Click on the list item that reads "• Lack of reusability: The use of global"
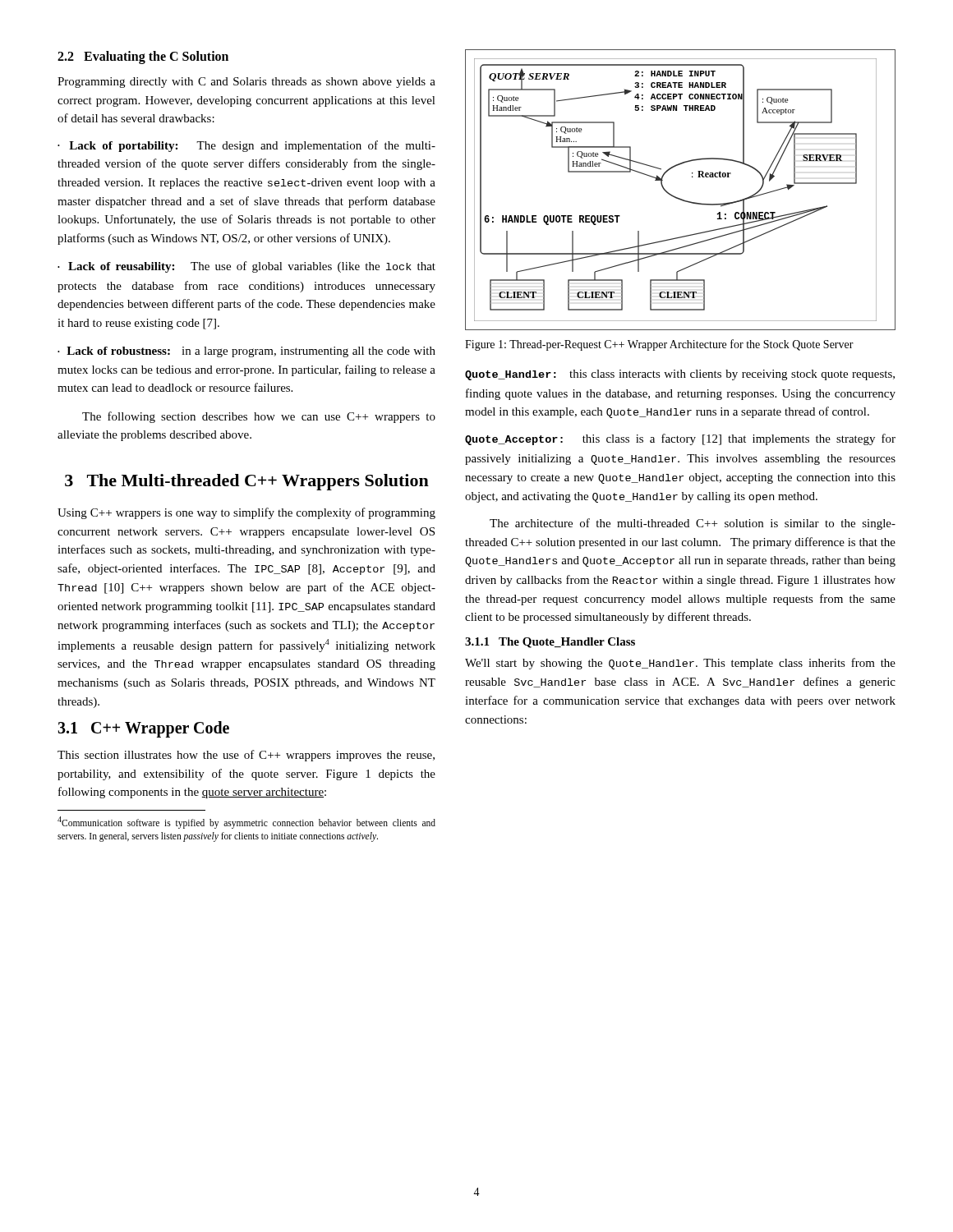953x1232 pixels. pyautogui.click(x=246, y=294)
